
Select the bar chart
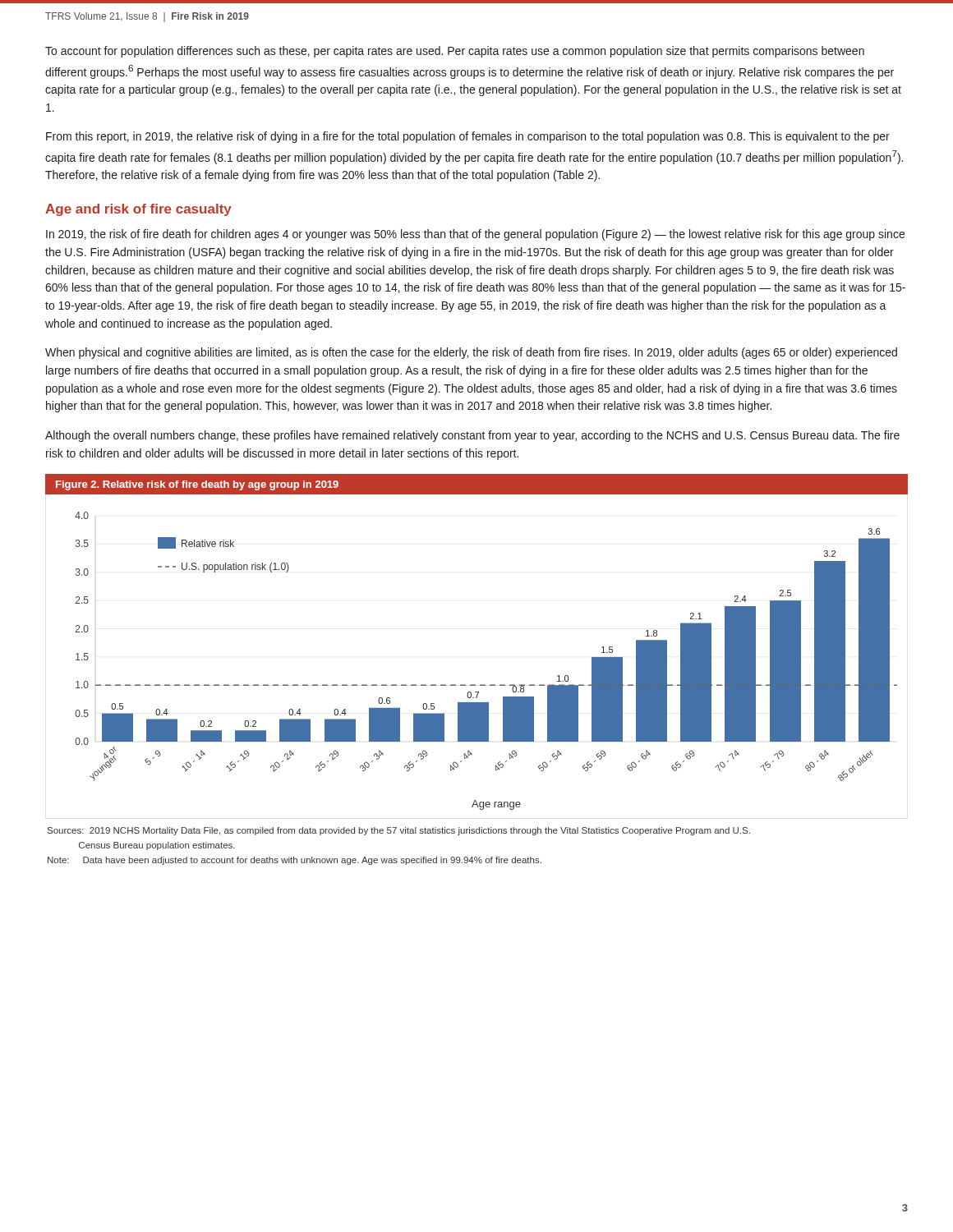(476, 657)
